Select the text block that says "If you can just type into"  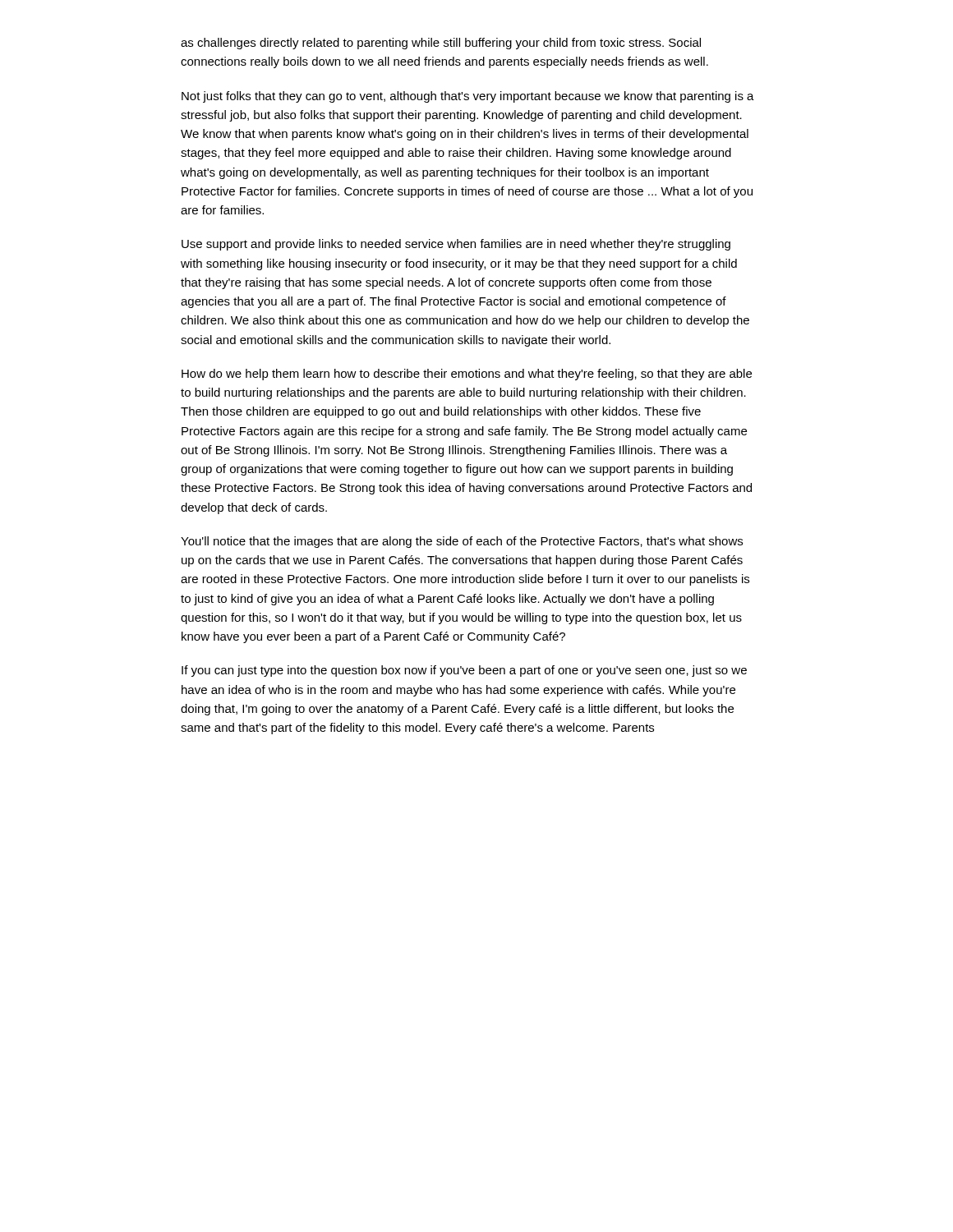pos(464,699)
